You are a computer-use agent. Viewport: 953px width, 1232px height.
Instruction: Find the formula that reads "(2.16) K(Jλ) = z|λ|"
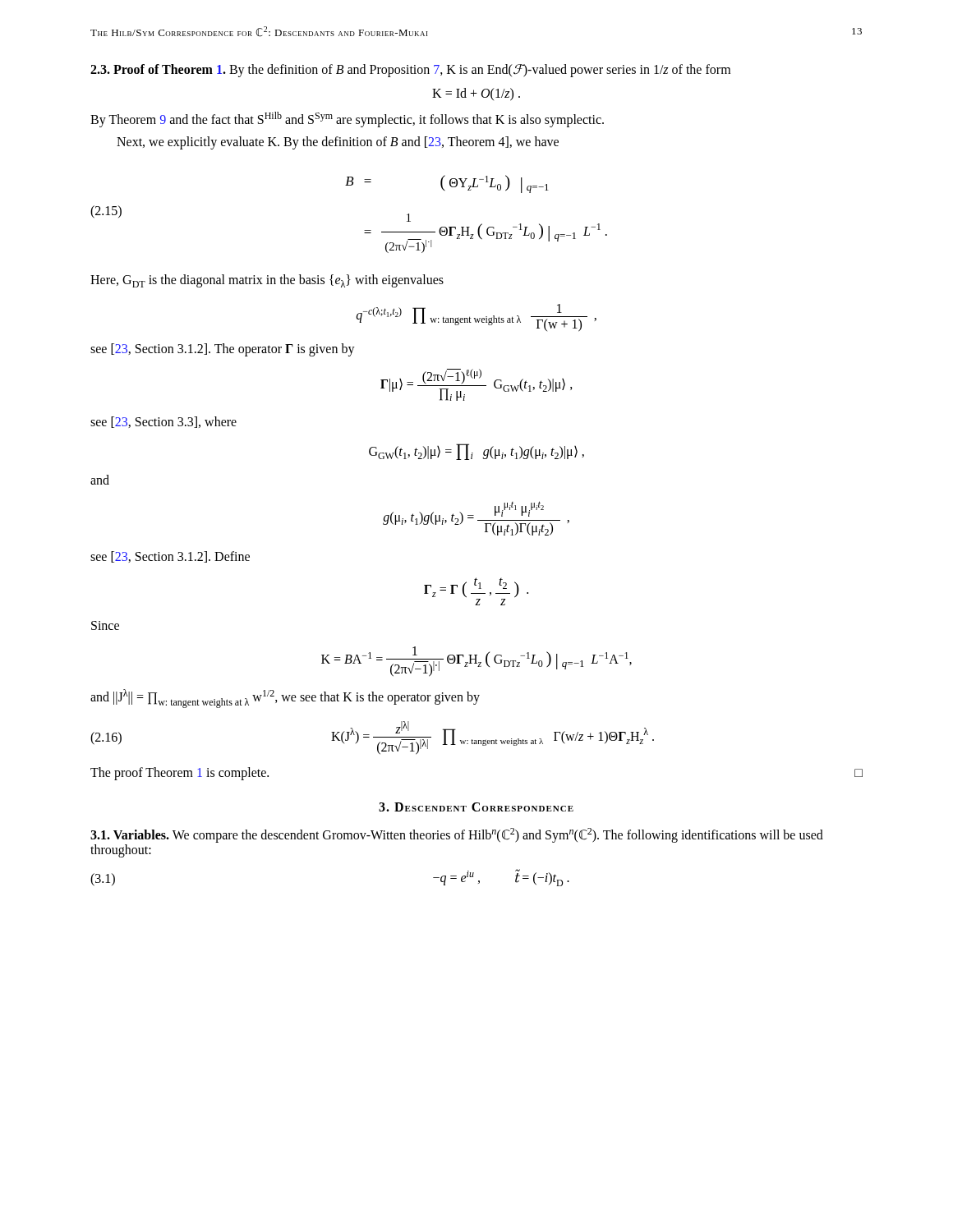(468, 737)
